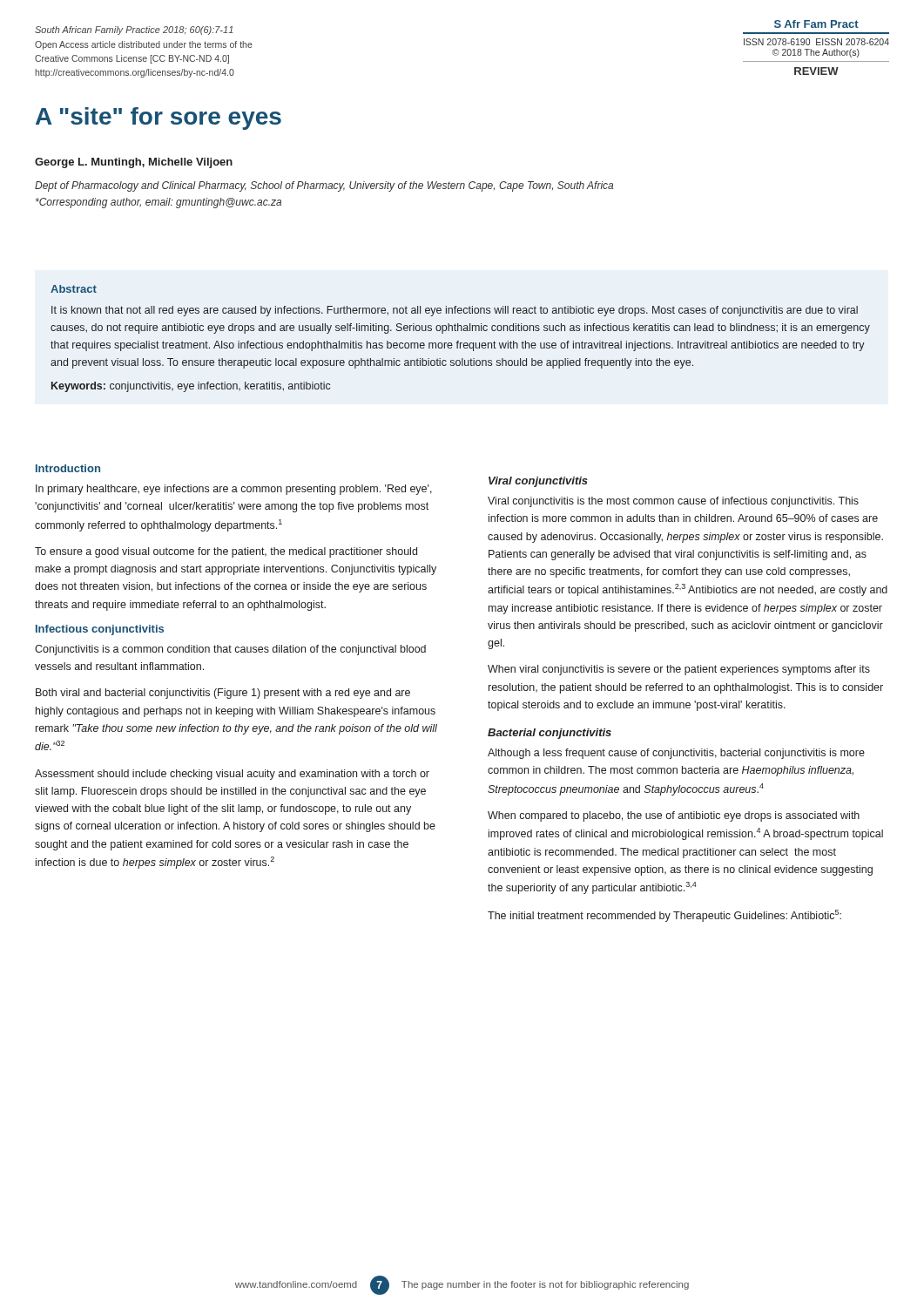The image size is (924, 1307).
Task: Point to the block beginning "In primary healthcare, eye infections are a common"
Action: pyautogui.click(x=234, y=507)
